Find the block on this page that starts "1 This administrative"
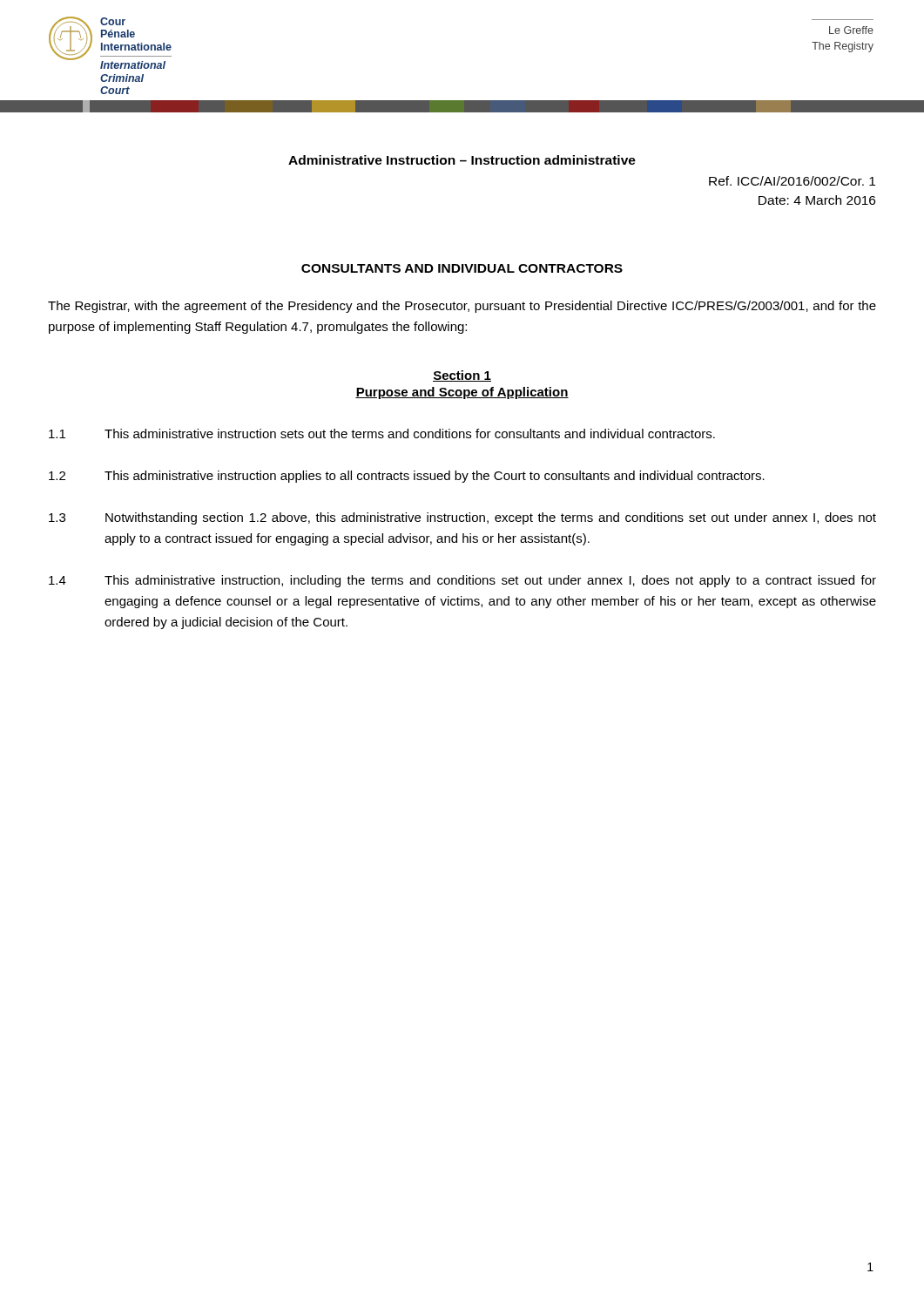This screenshot has height=1307, width=924. 462,434
